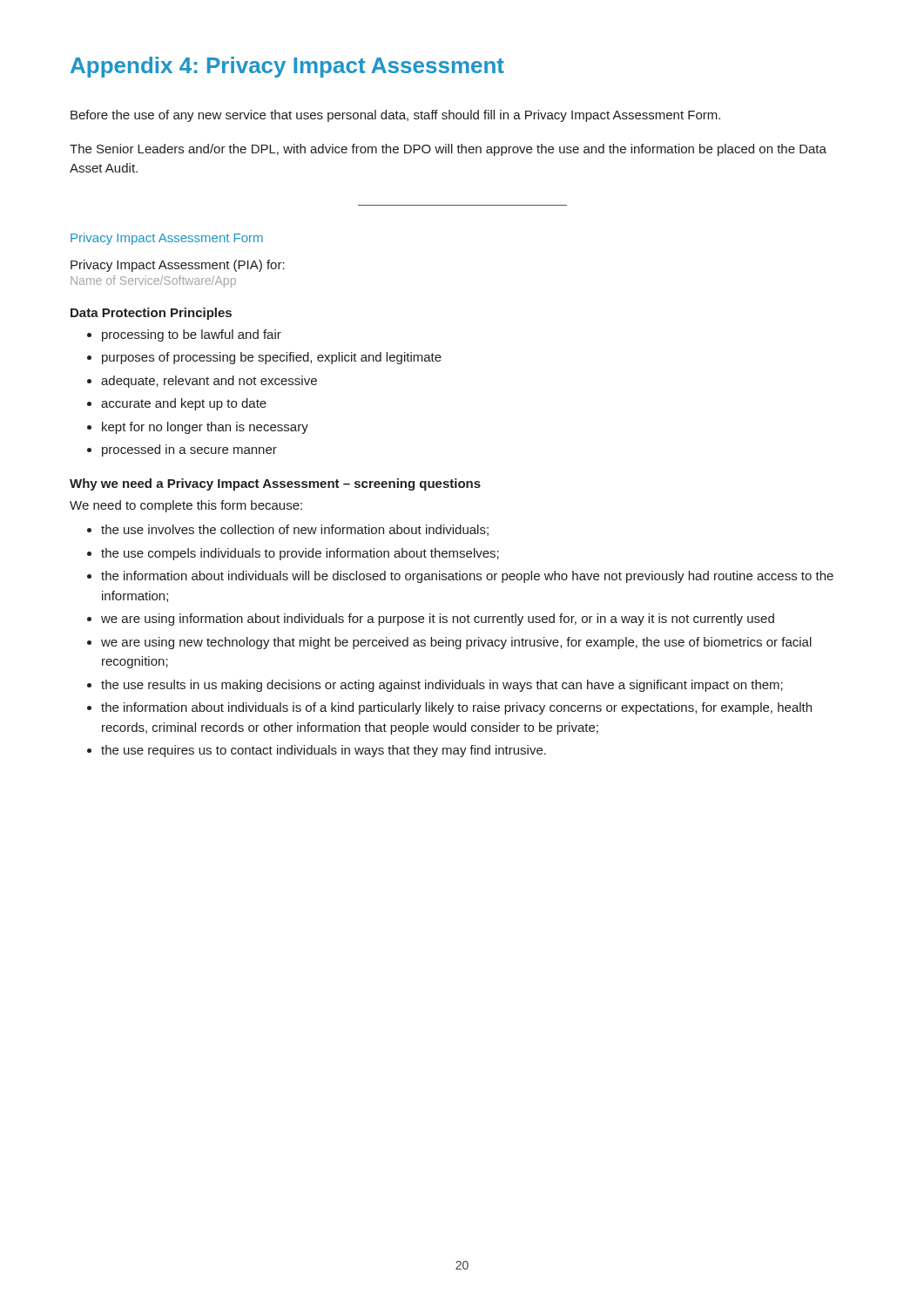
Task: Select the text block containing "The Senior Leaders and/or the"
Action: 462,159
